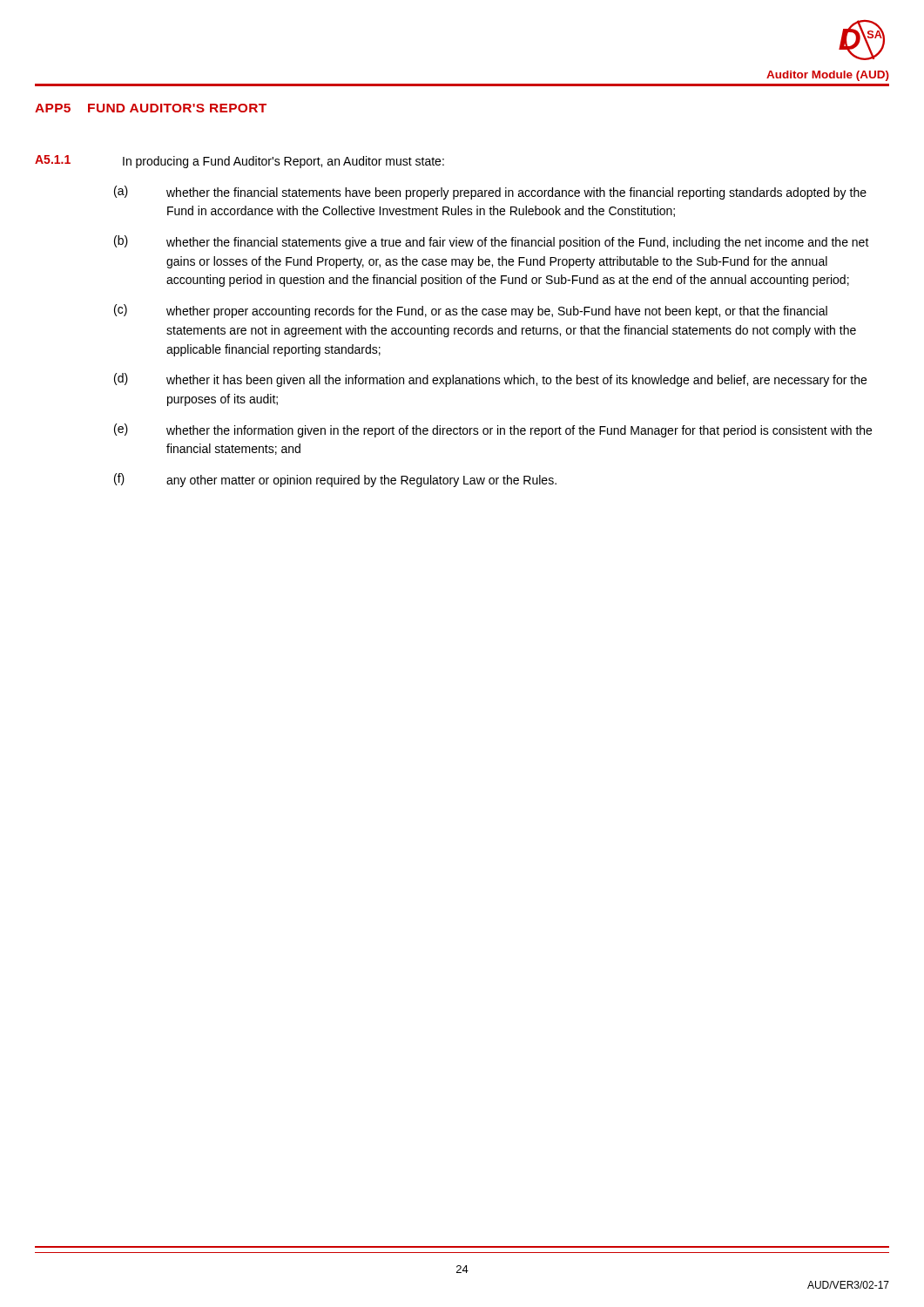Find the text block starting "APP5 FUND AUDITOR'S REPORT"

pyautogui.click(x=151, y=108)
